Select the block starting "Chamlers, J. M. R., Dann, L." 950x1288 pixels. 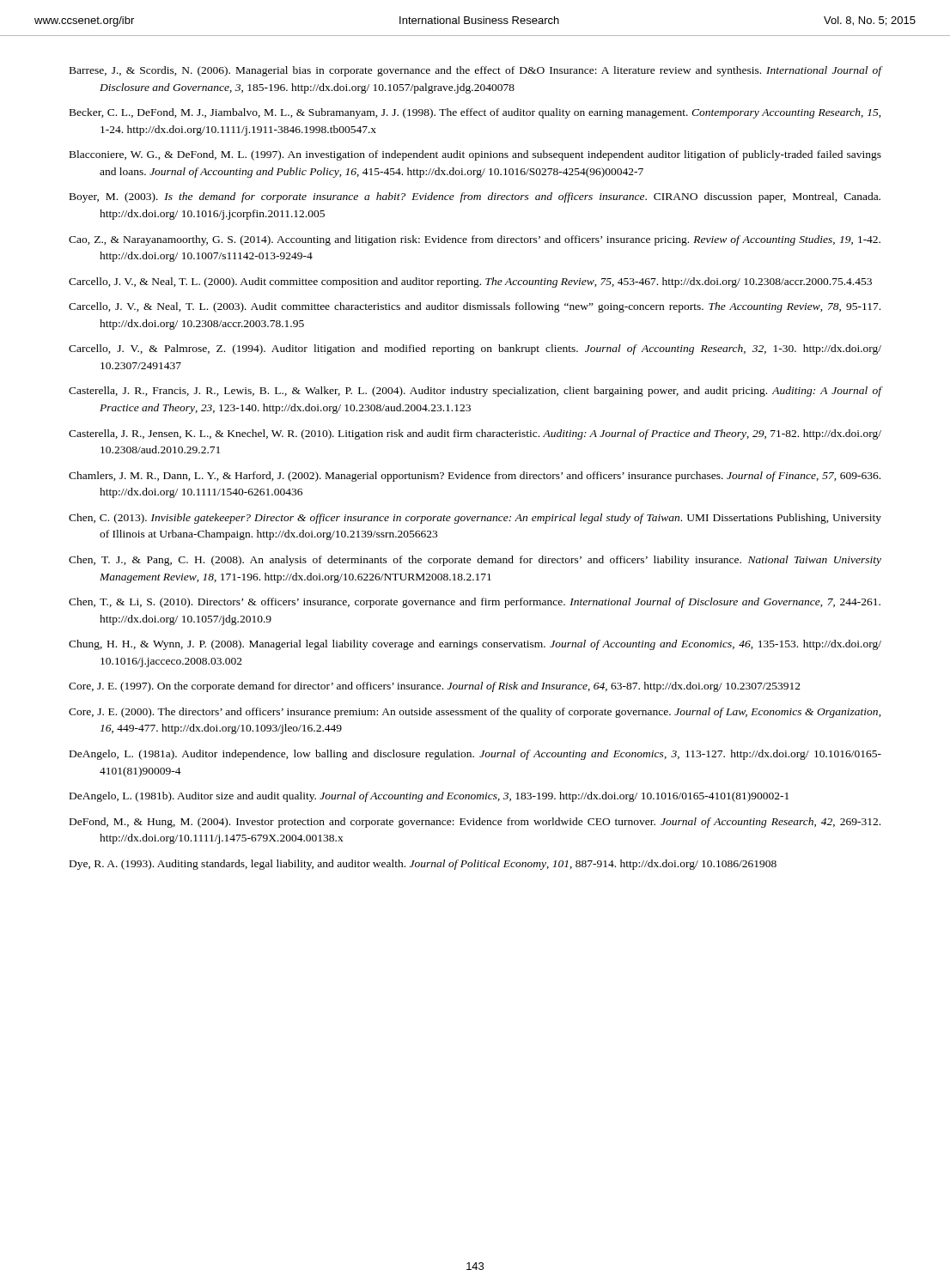[475, 483]
